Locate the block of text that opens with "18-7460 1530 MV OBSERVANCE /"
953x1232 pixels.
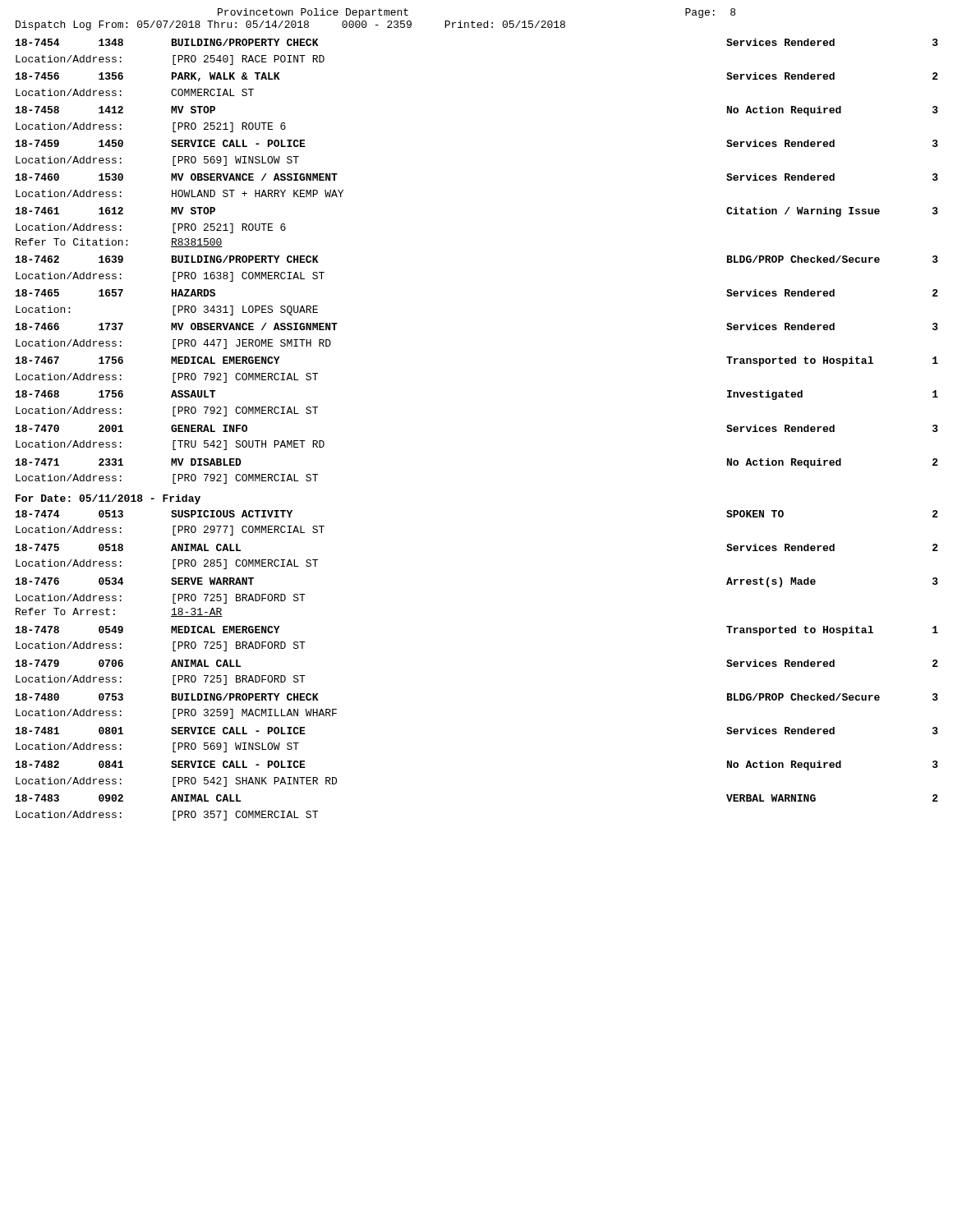pos(41,177)
